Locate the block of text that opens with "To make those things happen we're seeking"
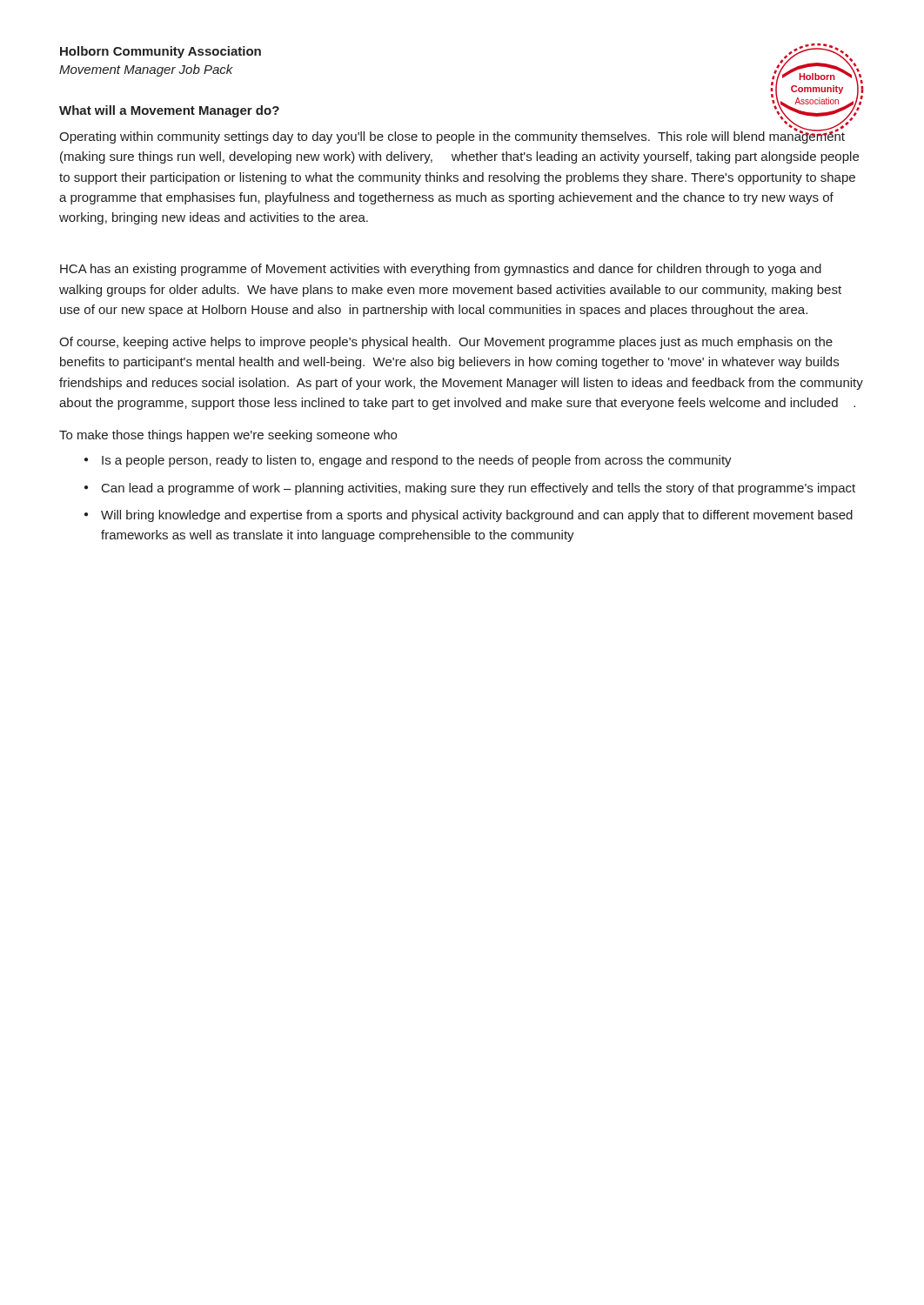 point(228,435)
